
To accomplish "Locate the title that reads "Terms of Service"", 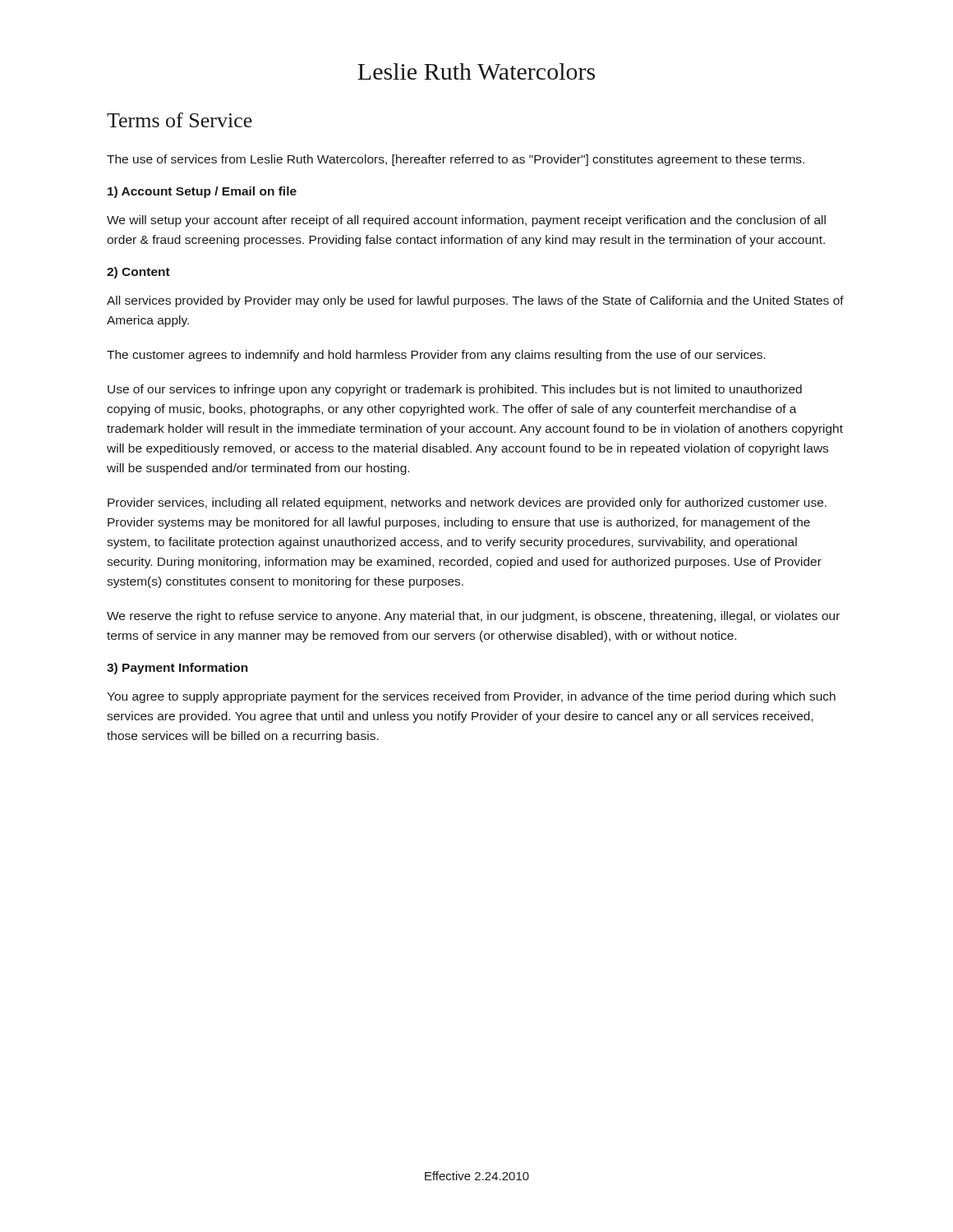I will (180, 120).
